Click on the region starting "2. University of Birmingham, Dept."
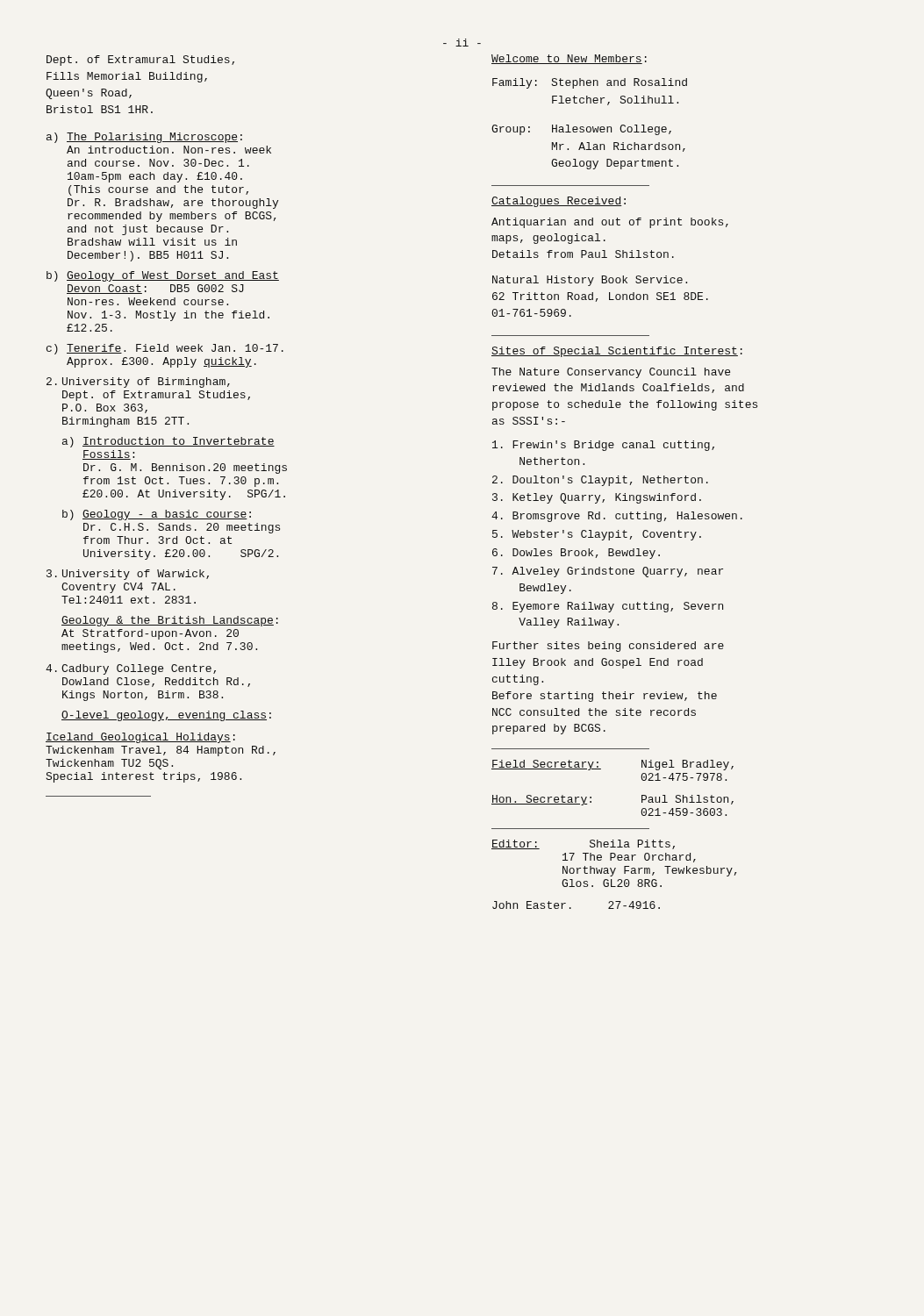Image resolution: width=924 pixels, height=1316 pixels. [x=149, y=402]
